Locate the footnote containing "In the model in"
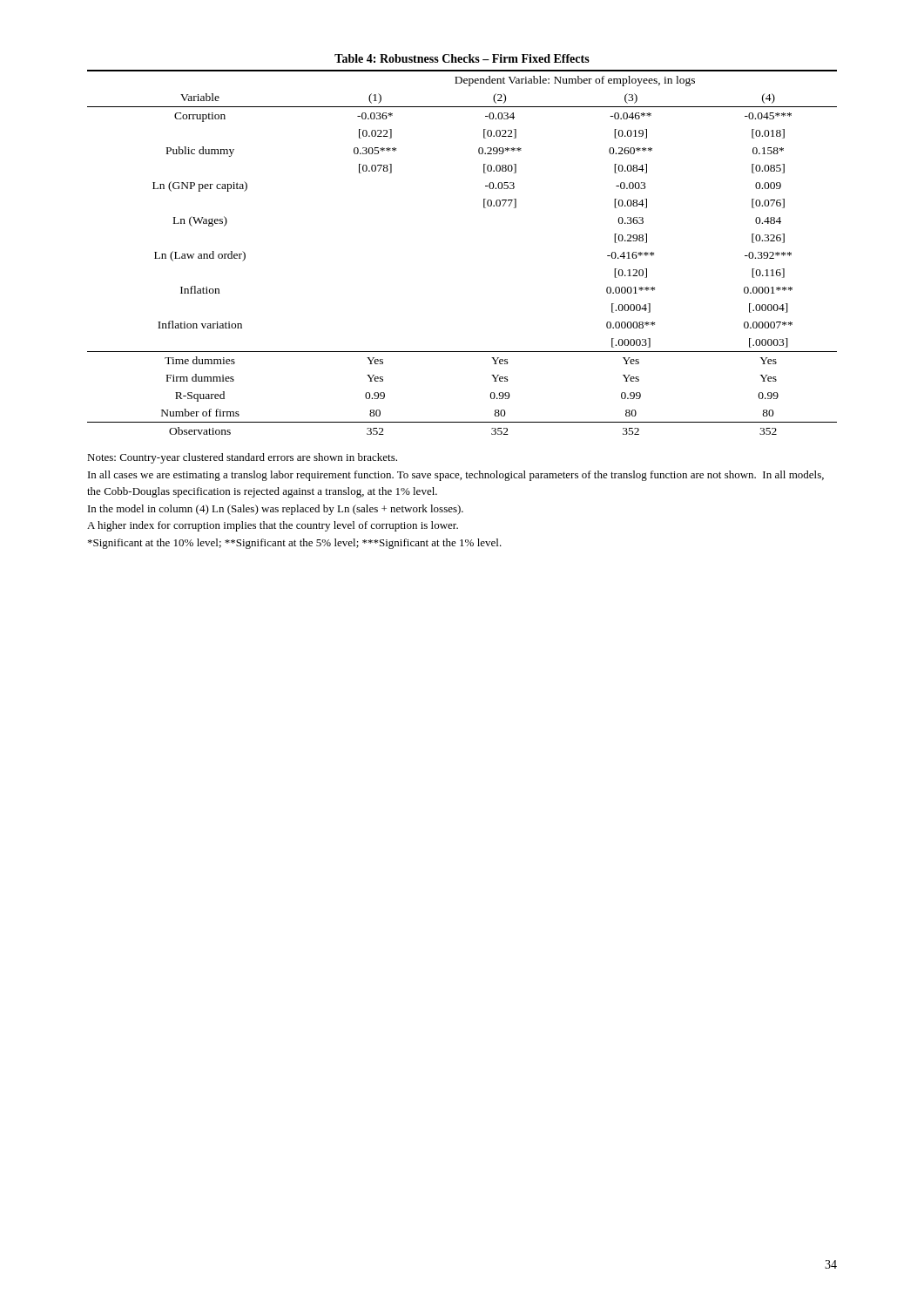The image size is (924, 1307). 275,508
